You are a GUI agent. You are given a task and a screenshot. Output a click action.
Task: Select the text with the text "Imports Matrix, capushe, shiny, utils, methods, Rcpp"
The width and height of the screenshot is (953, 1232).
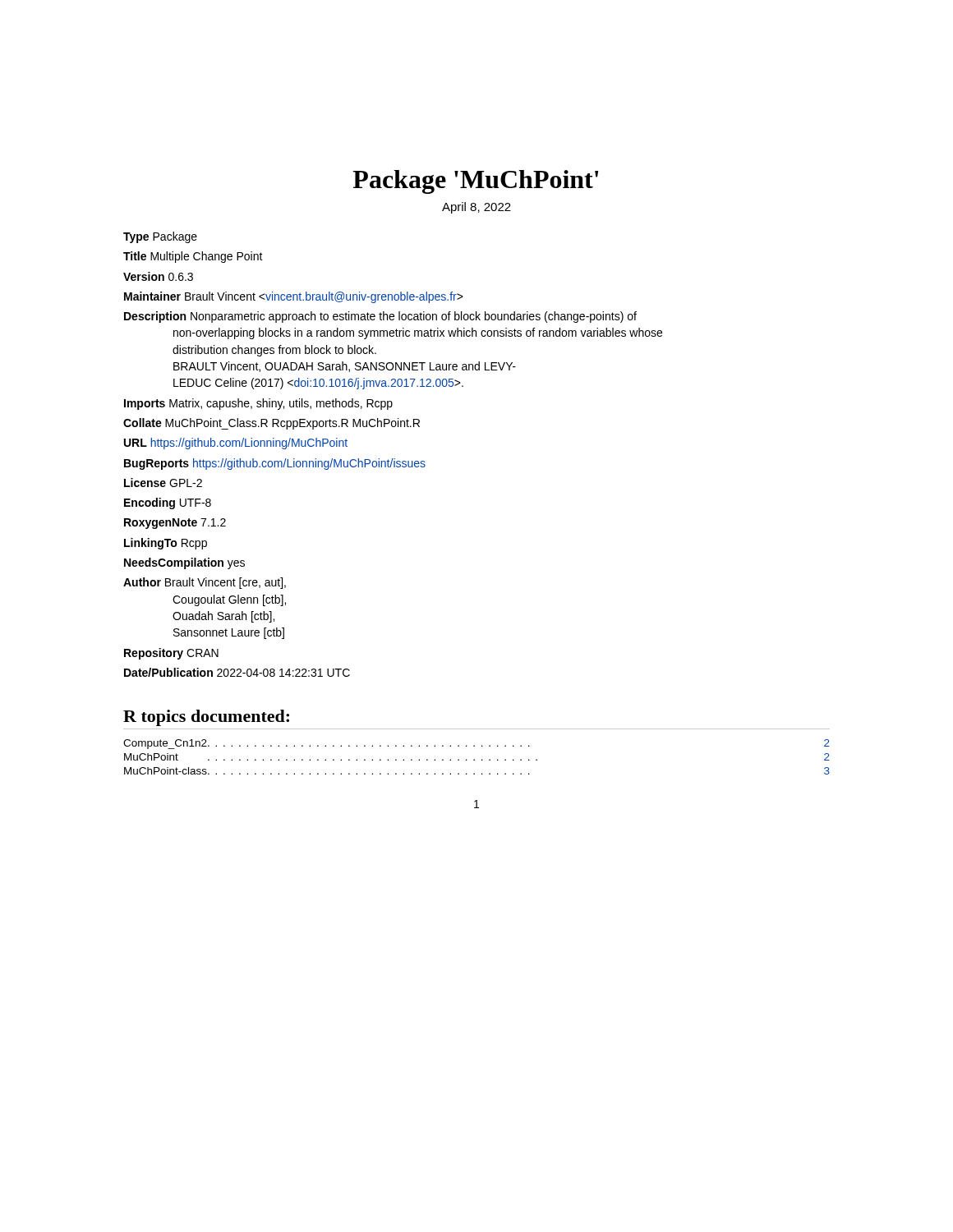click(258, 403)
